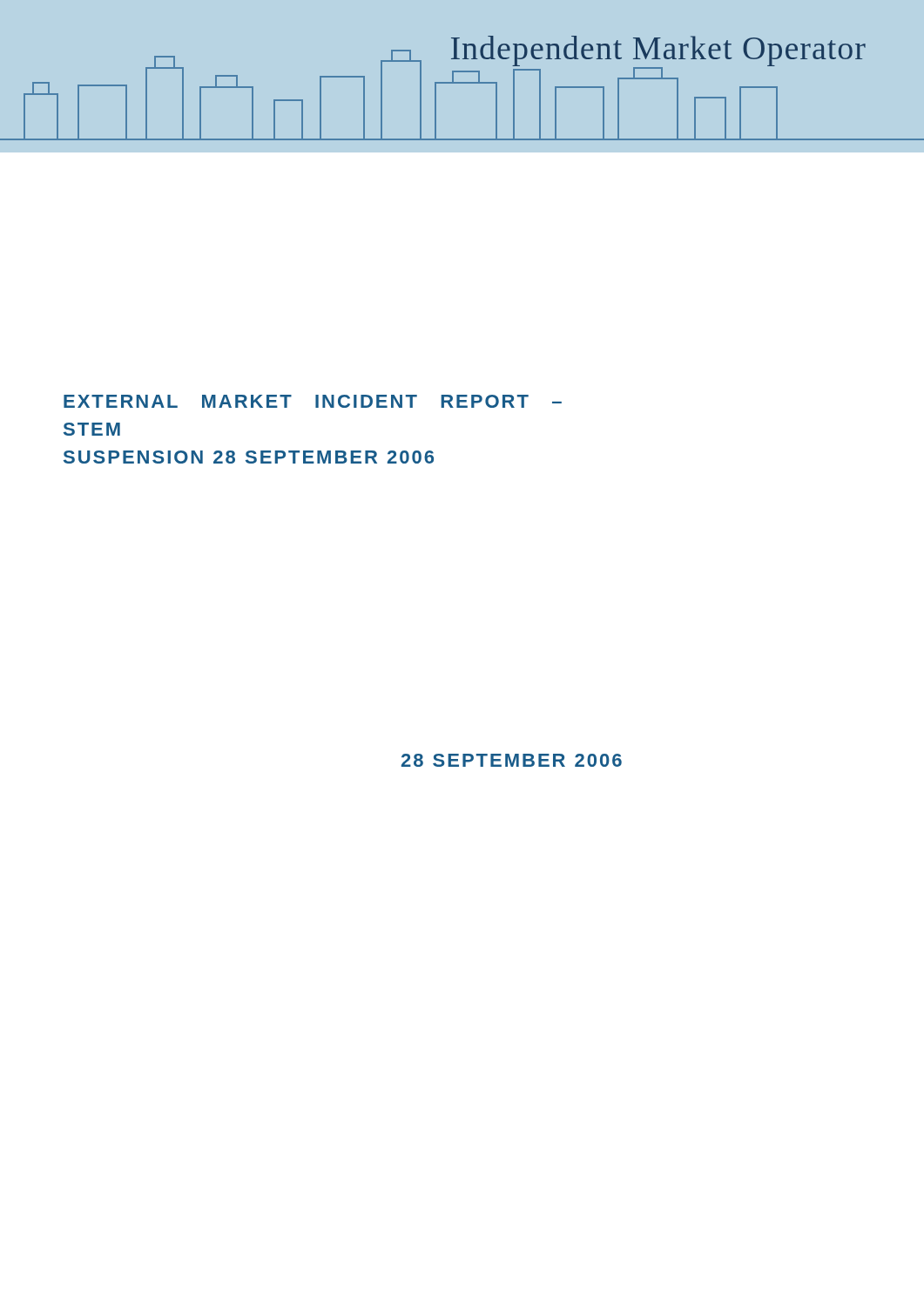Viewport: 924px width, 1307px height.
Task: Find the illustration
Action: click(462, 76)
